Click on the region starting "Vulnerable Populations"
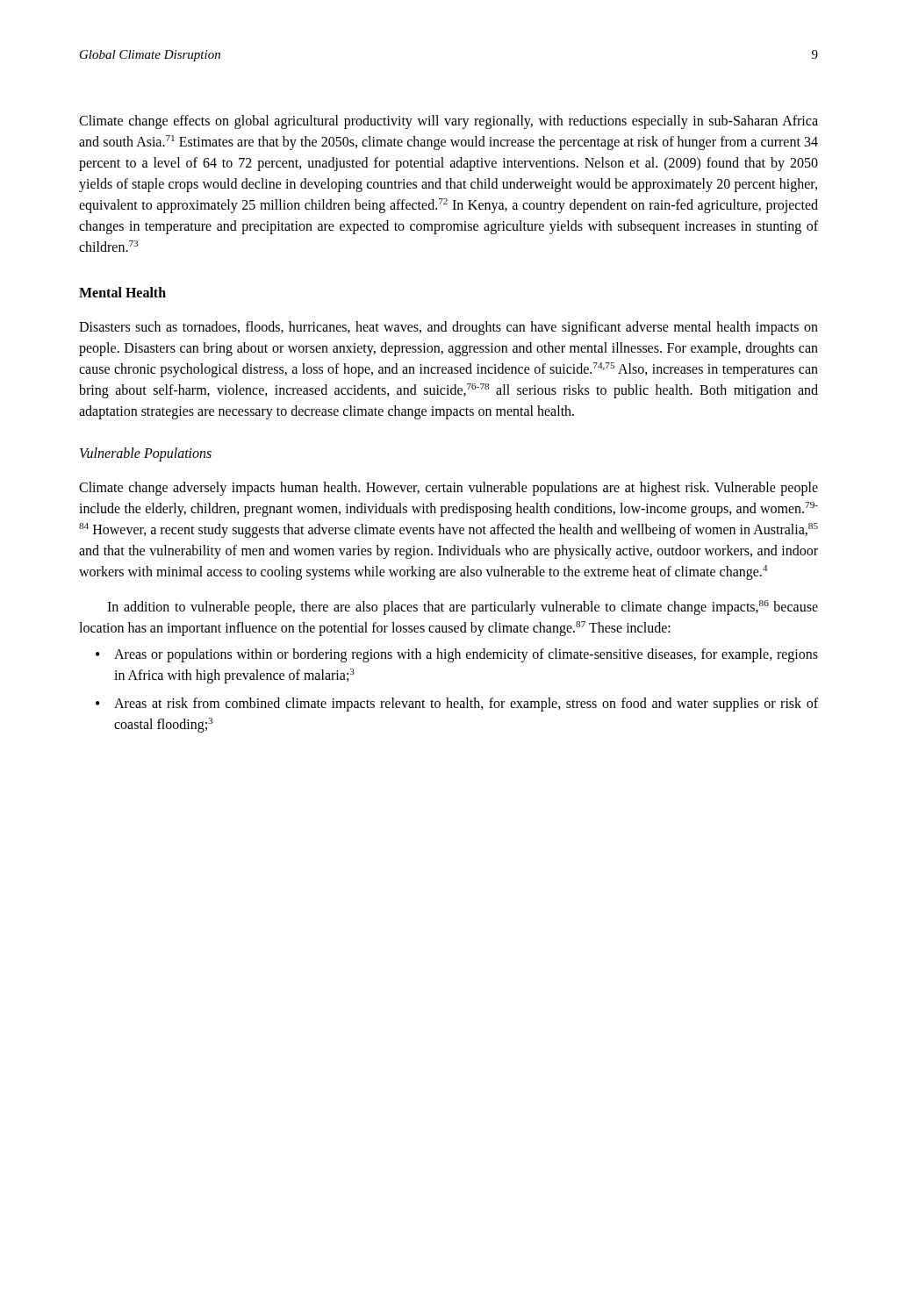 (x=145, y=453)
